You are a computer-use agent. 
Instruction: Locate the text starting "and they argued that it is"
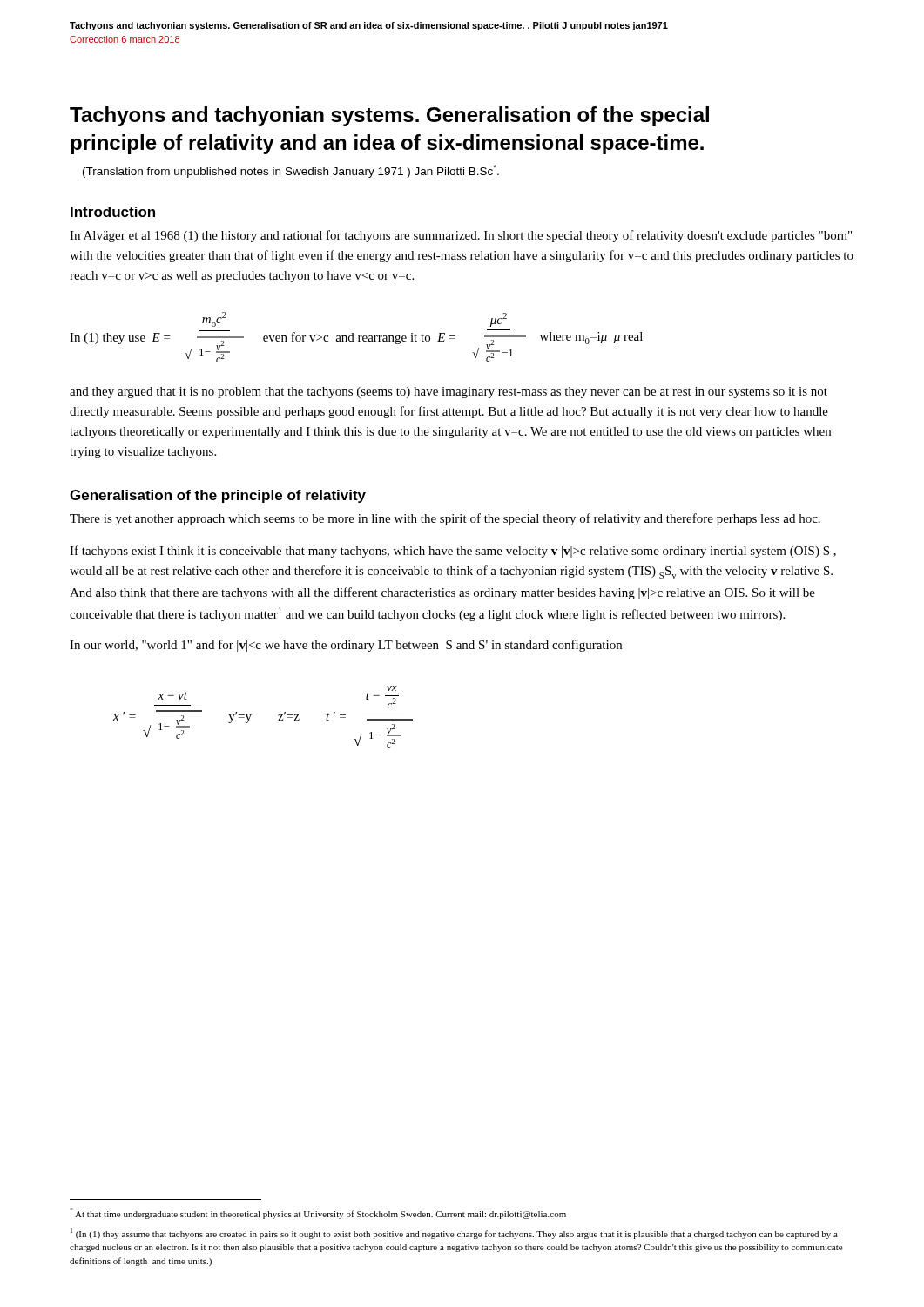(x=451, y=421)
